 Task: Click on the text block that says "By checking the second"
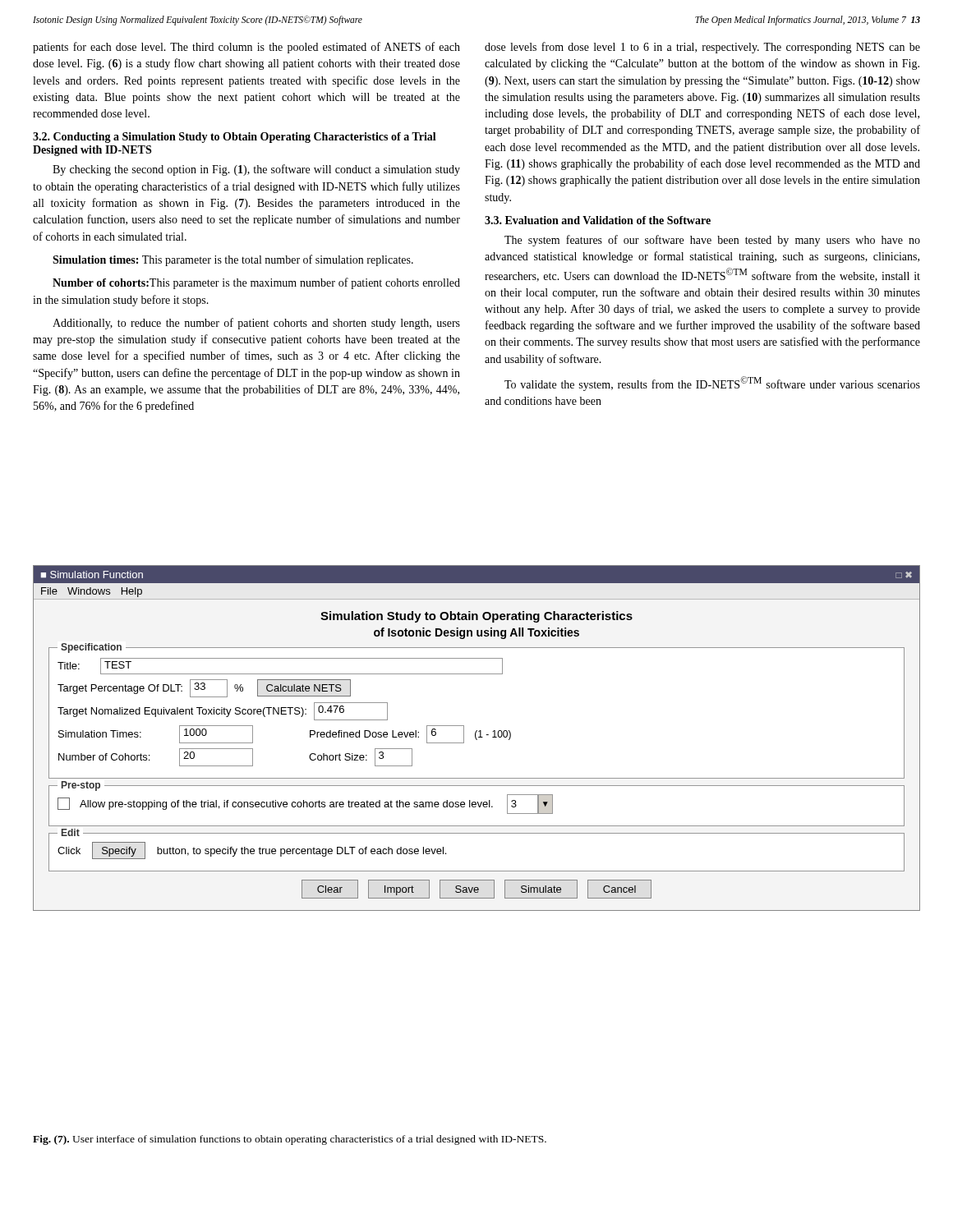246,204
